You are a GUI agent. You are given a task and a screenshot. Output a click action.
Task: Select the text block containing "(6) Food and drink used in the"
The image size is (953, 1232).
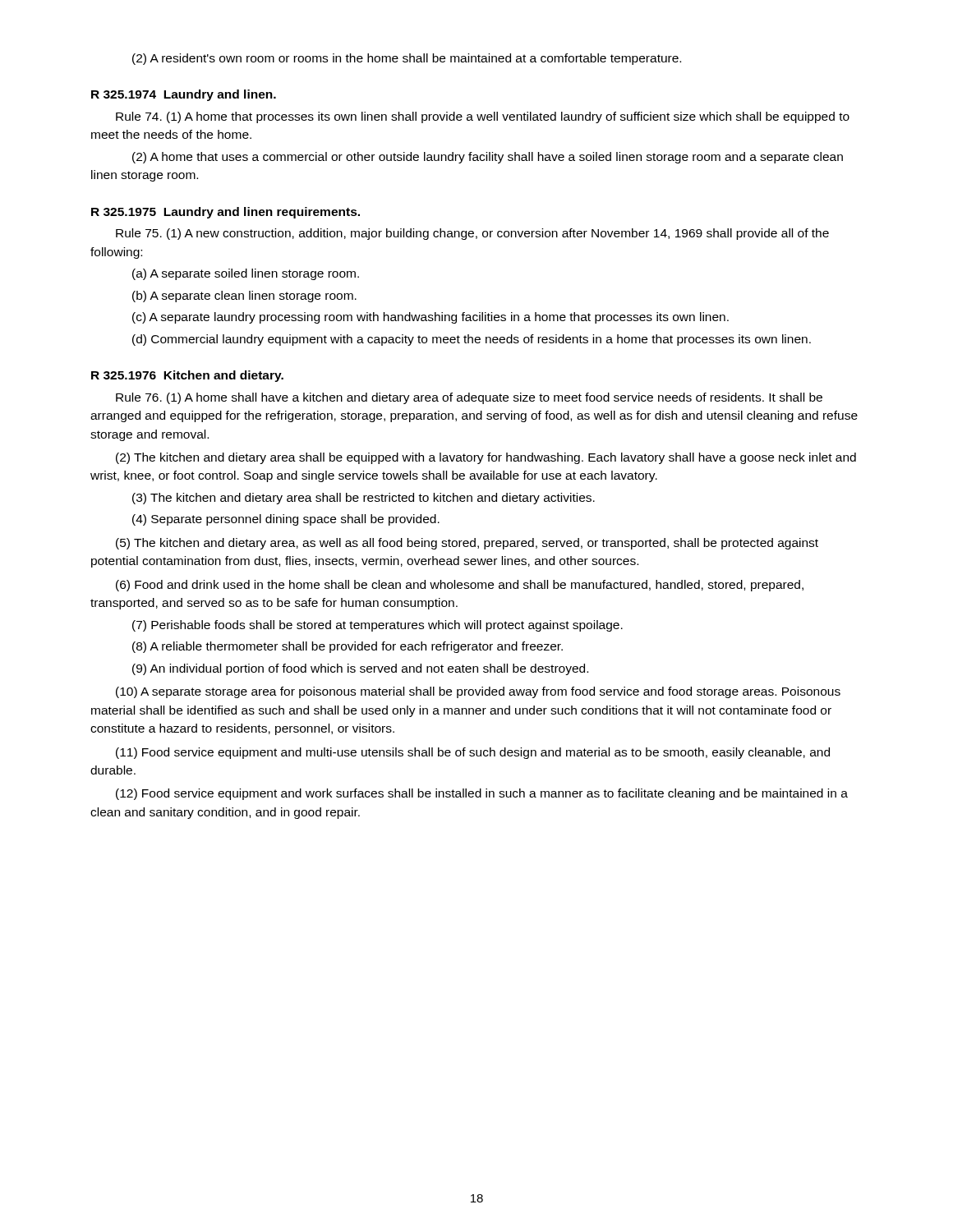476,594
